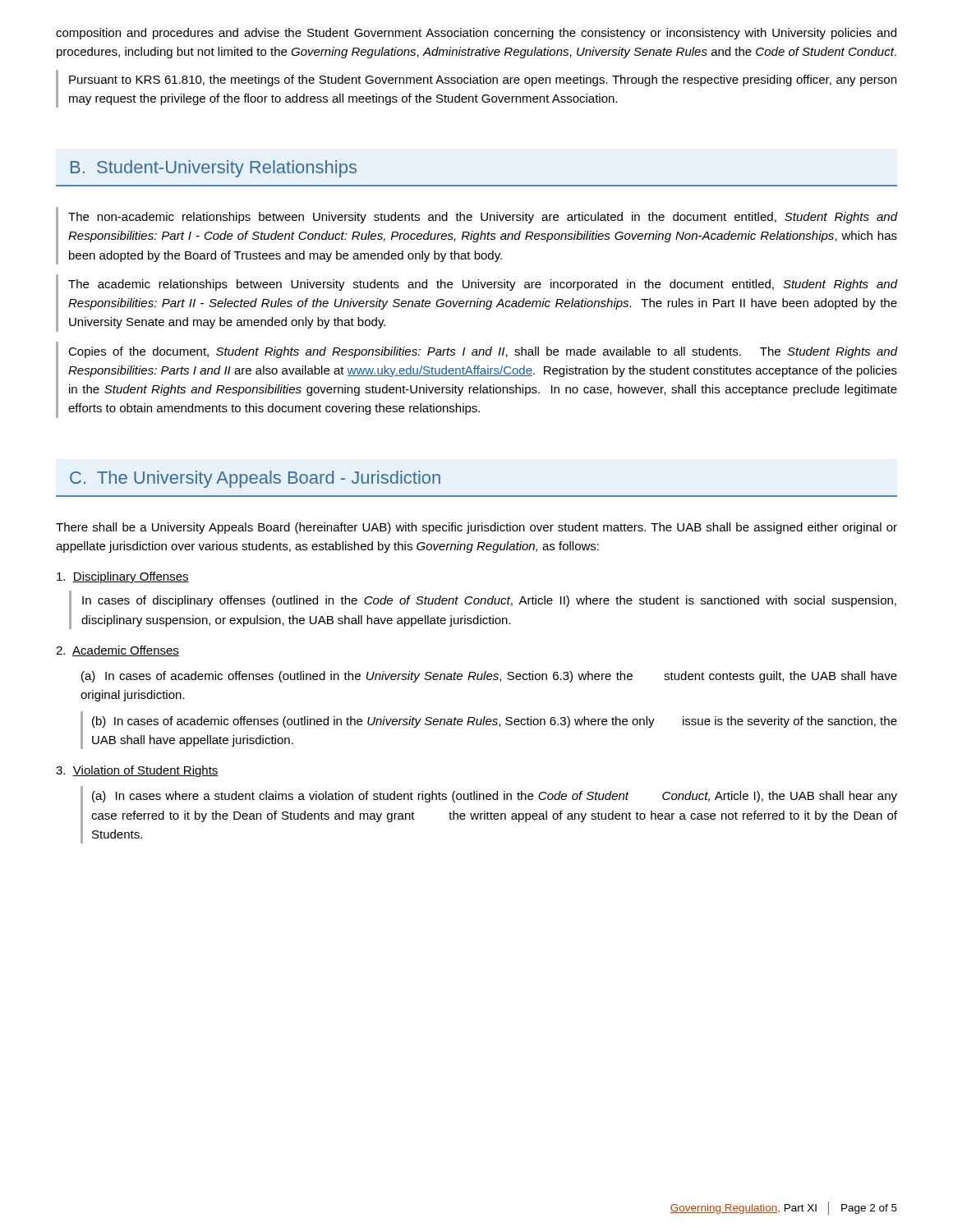Locate the text starting "The academic relationships"

pos(483,303)
